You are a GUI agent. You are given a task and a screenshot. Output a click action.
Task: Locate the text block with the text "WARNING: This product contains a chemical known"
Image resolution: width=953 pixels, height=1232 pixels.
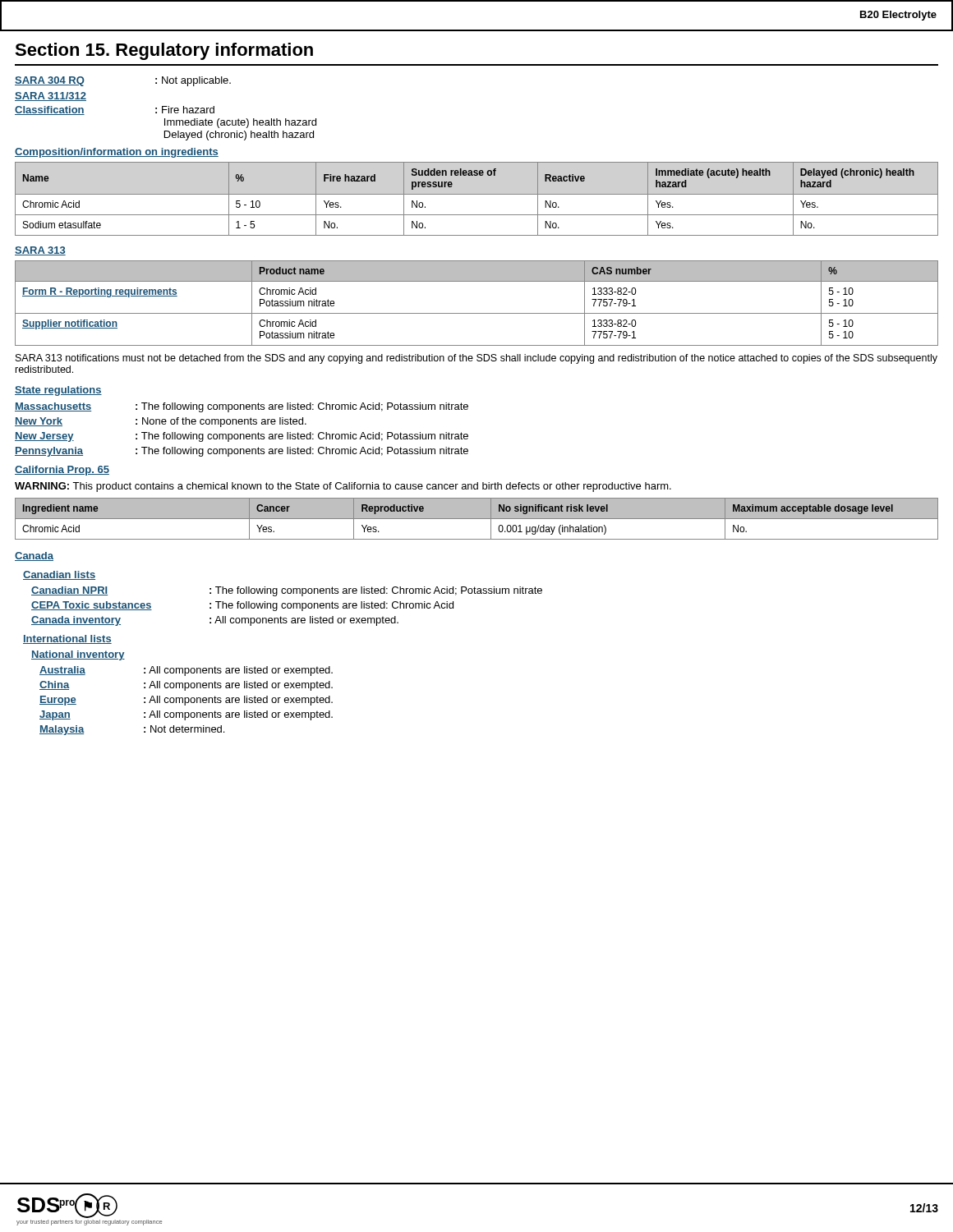click(343, 486)
